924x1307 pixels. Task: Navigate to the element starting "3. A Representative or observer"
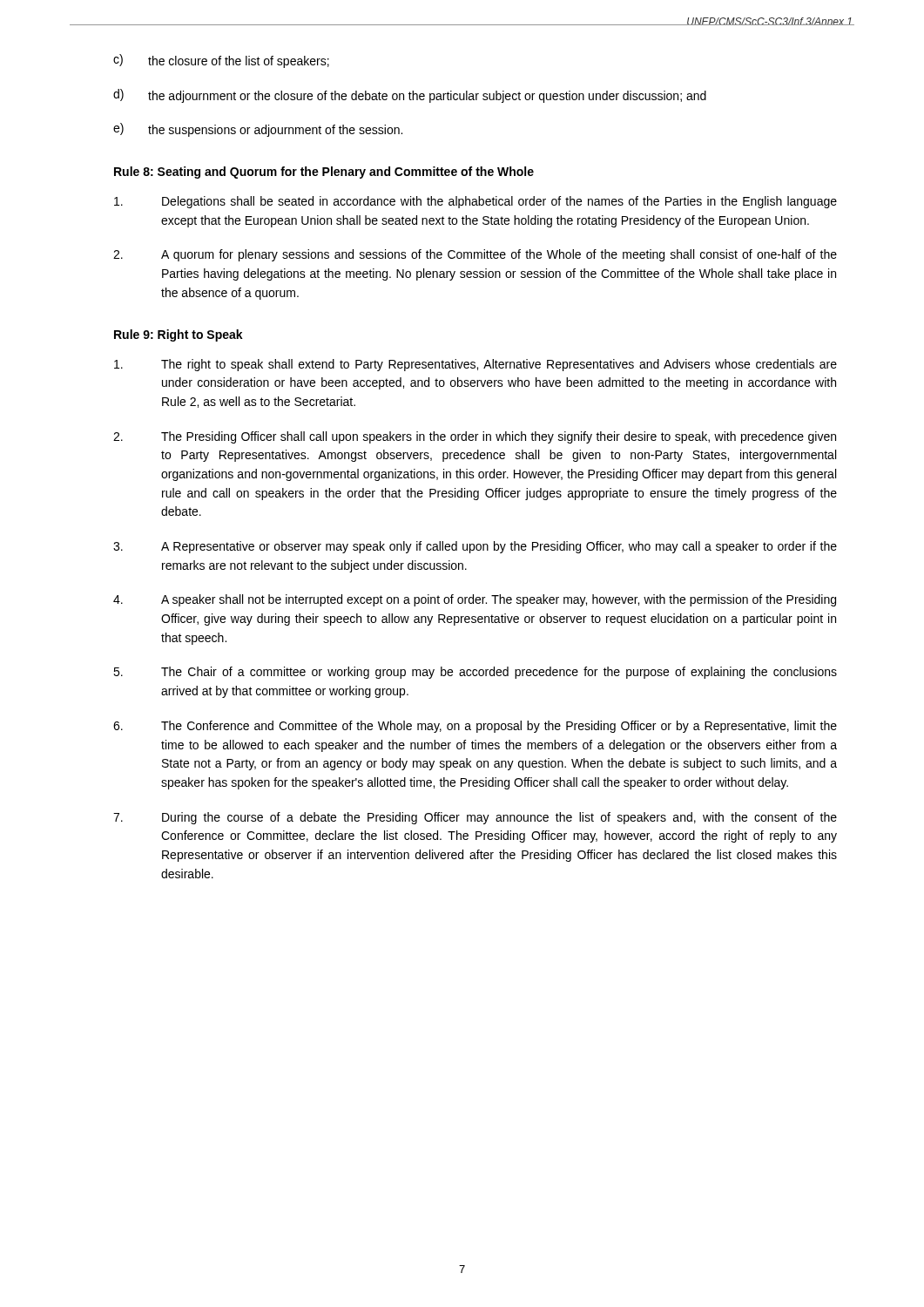point(475,556)
